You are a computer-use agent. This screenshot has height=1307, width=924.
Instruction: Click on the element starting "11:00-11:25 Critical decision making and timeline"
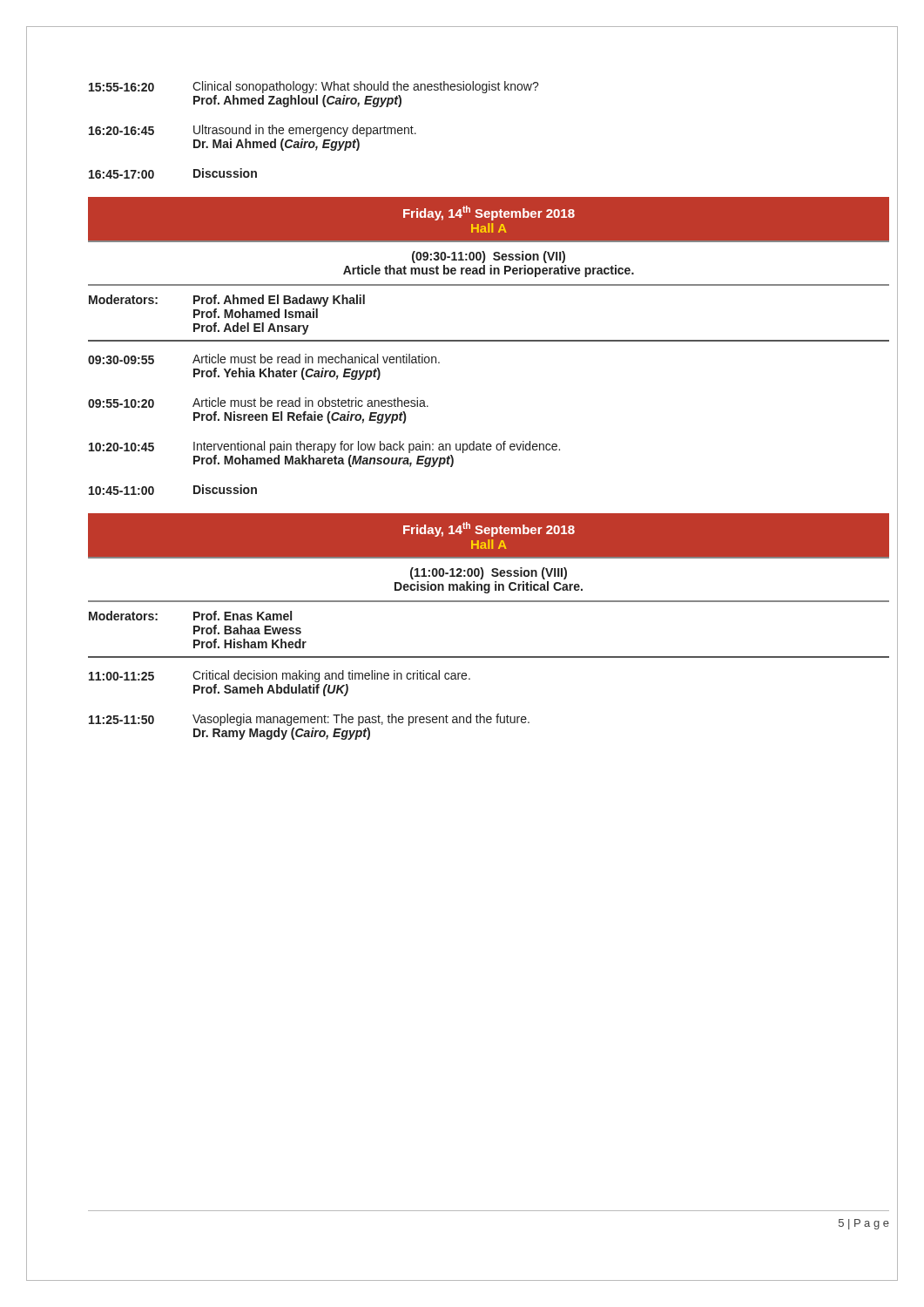click(x=280, y=676)
